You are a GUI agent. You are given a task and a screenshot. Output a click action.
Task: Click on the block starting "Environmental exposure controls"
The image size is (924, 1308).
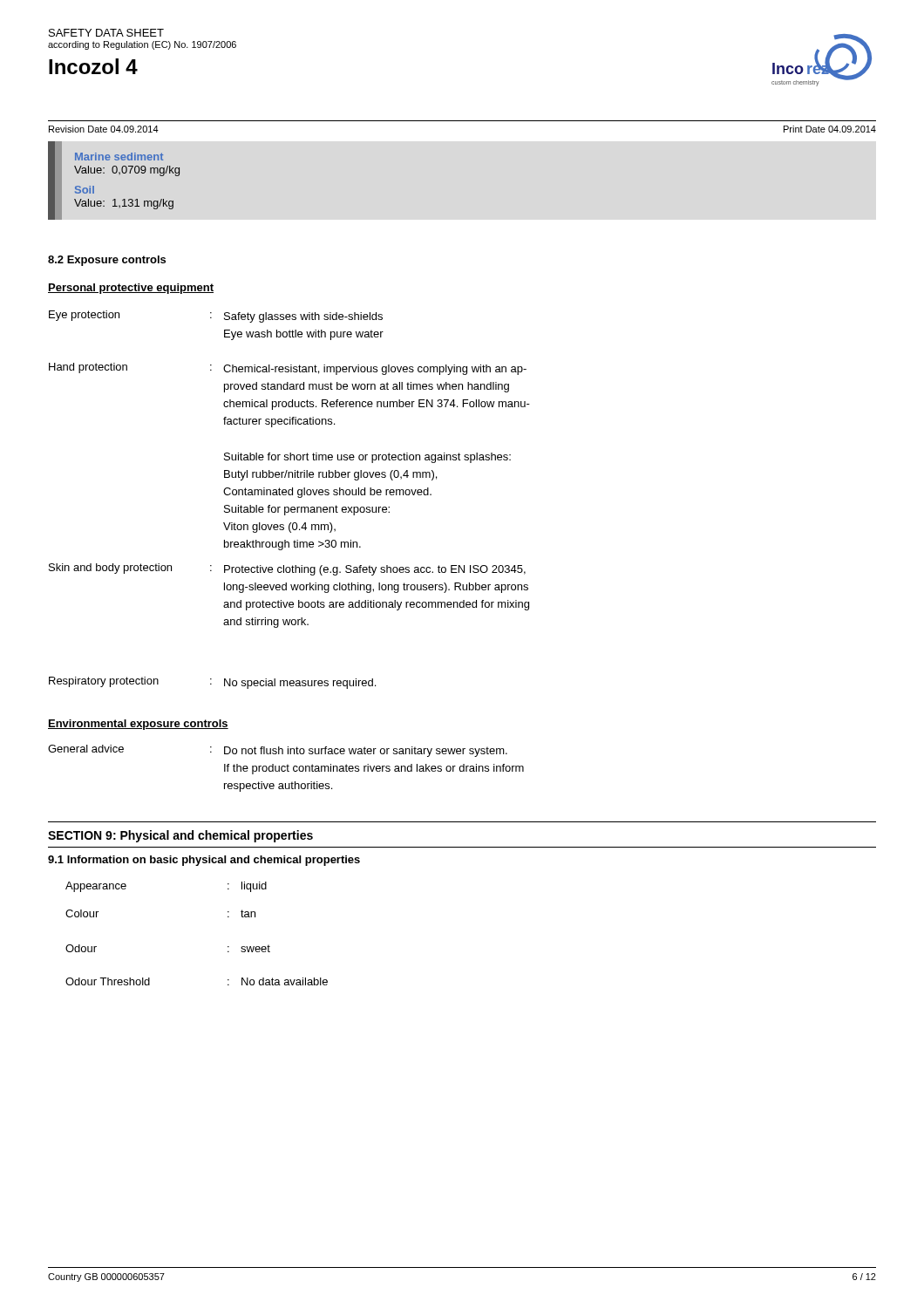pos(138,723)
